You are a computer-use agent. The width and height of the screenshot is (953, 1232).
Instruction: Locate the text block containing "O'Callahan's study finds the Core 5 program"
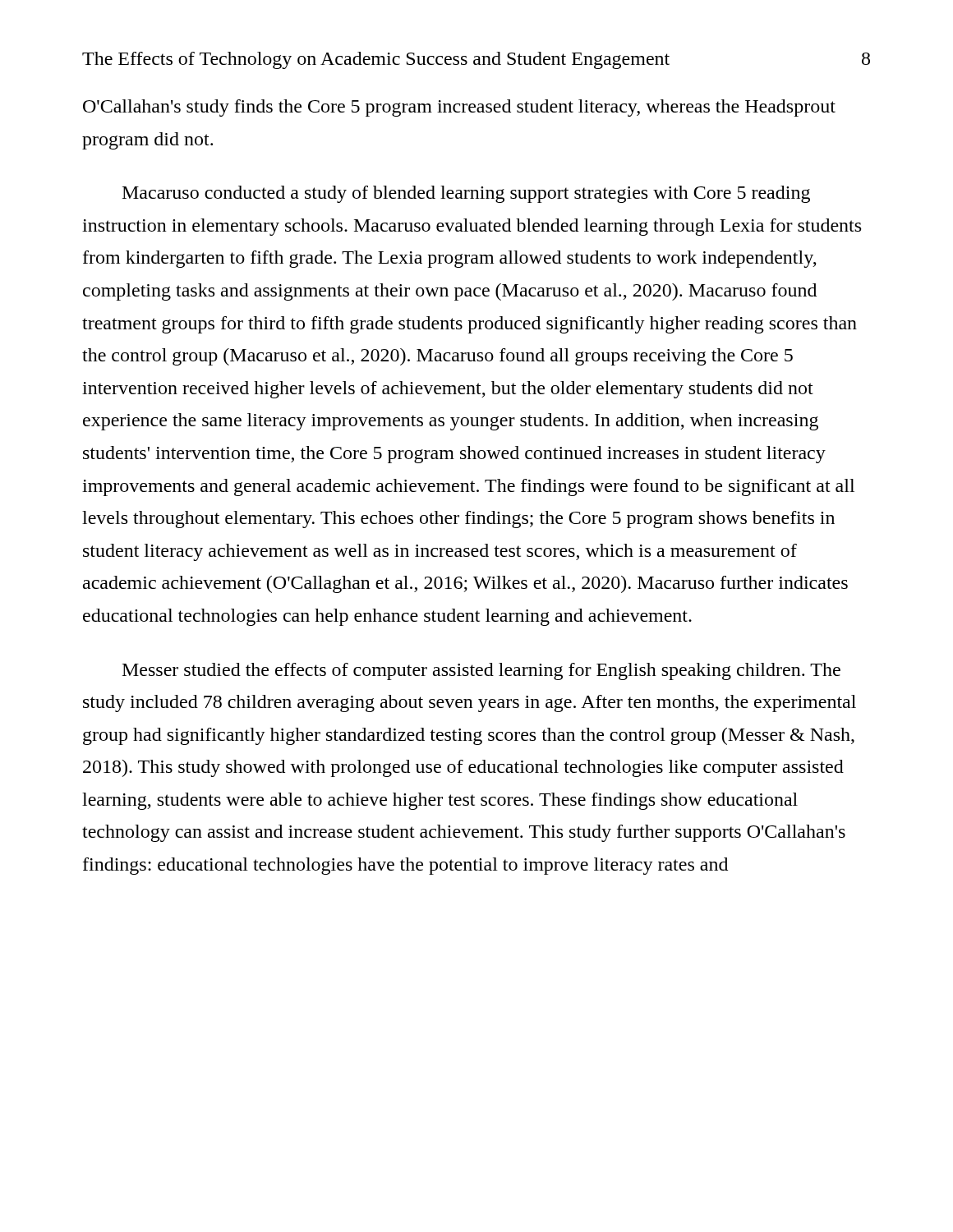pos(459,122)
